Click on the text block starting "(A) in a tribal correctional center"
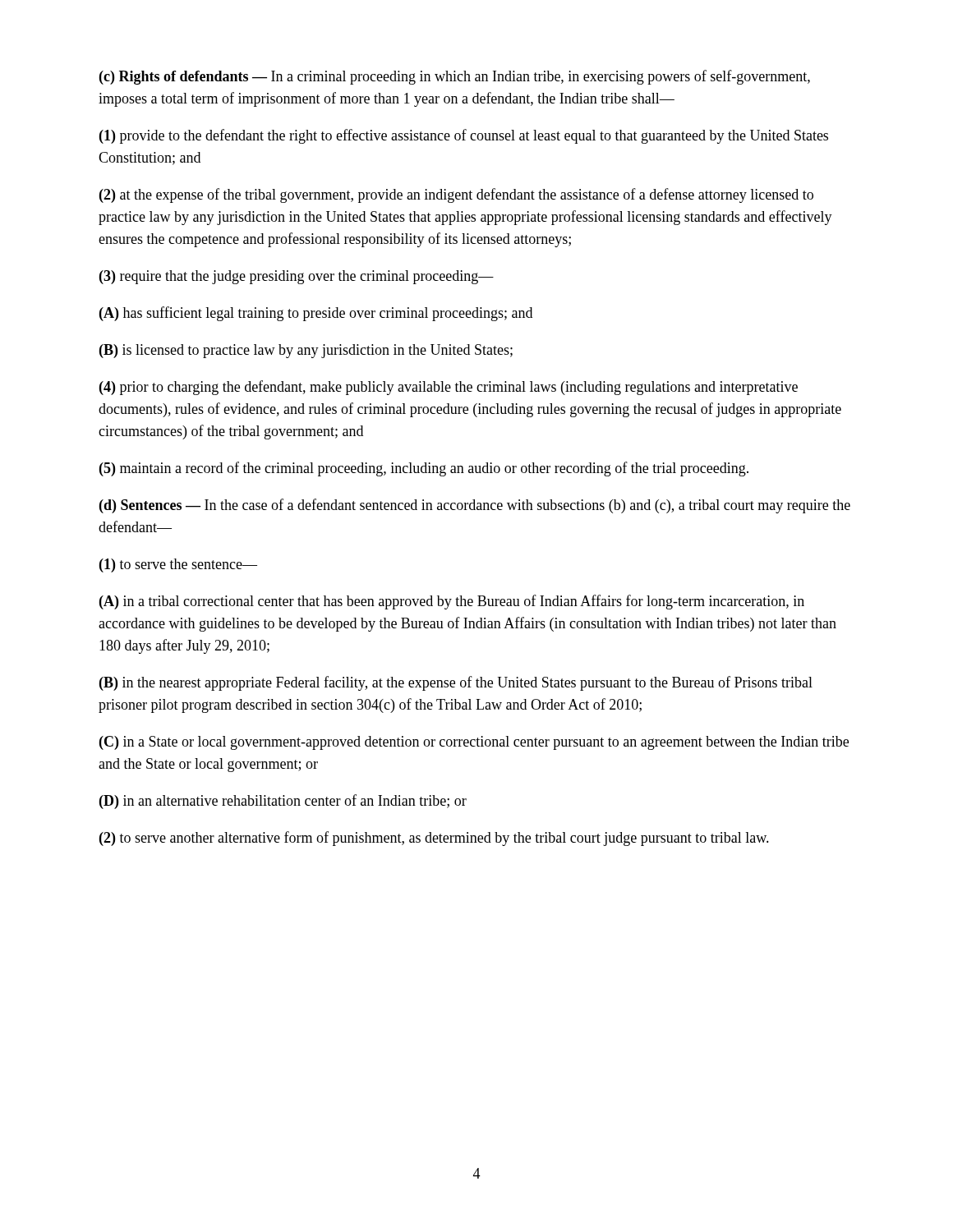Image resolution: width=953 pixels, height=1232 pixels. 476,624
